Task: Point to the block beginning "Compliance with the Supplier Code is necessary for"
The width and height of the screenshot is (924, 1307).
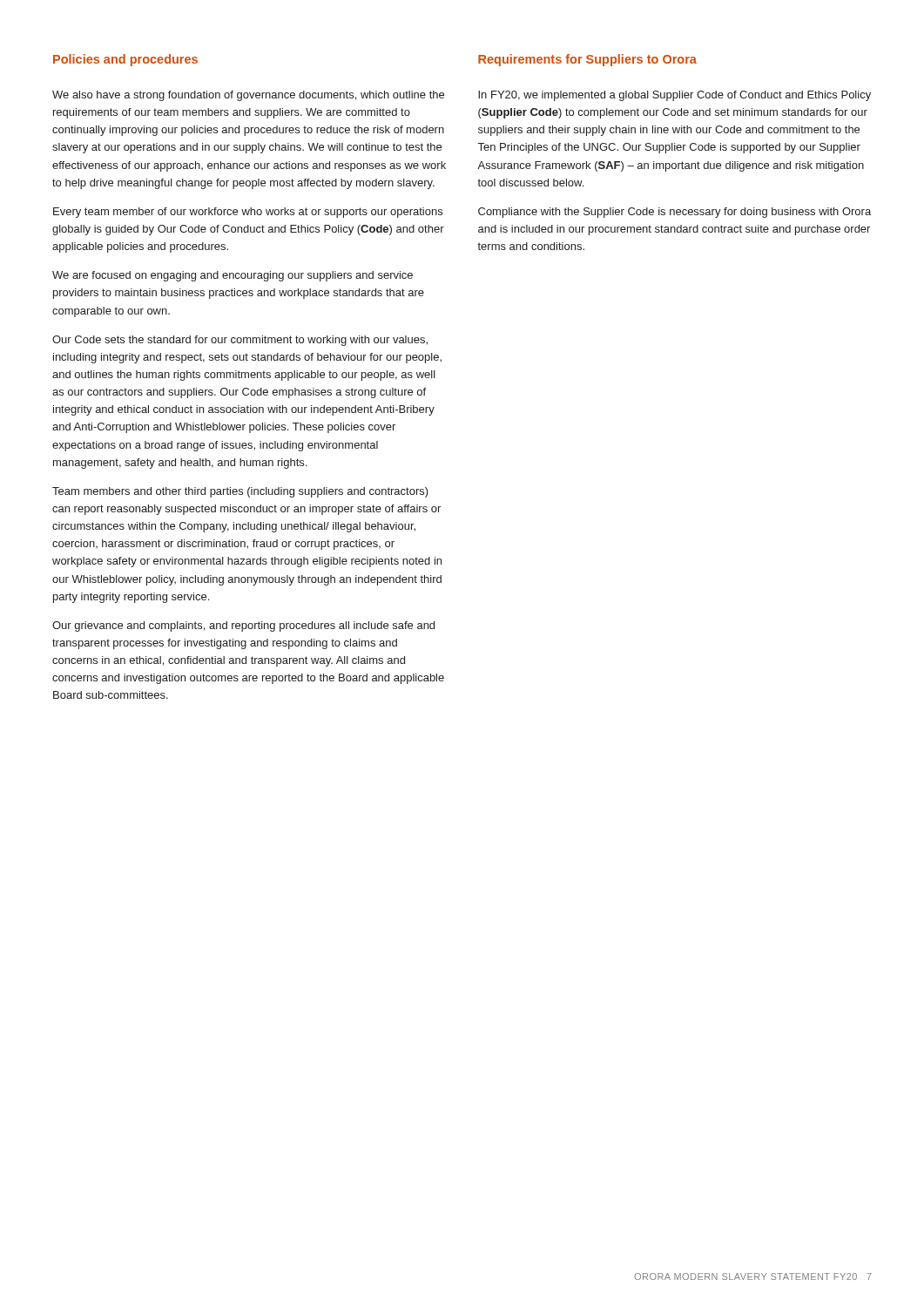Action: coord(675,229)
